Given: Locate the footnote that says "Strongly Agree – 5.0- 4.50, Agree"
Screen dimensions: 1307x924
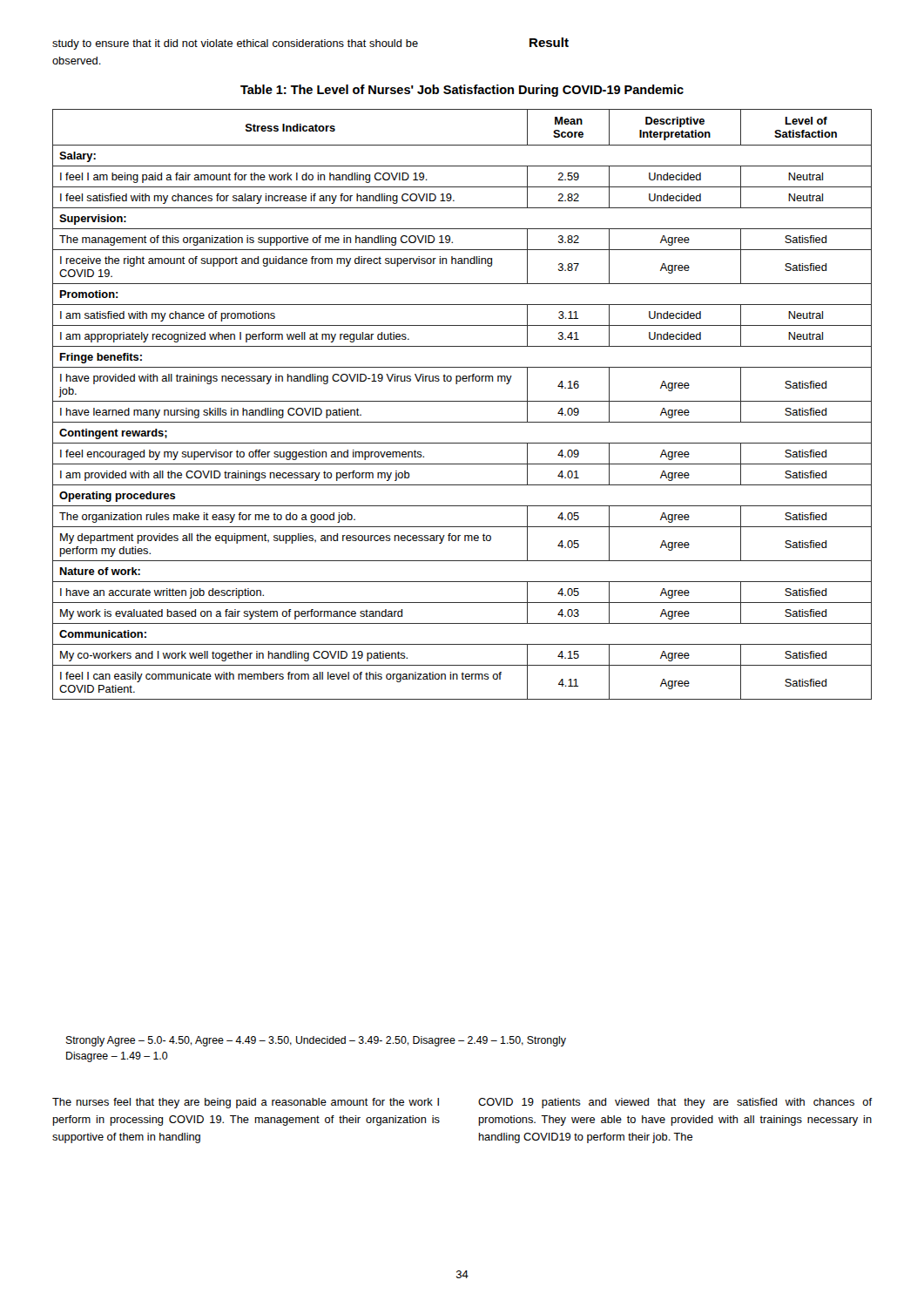Looking at the screenshot, I should [x=316, y=1048].
